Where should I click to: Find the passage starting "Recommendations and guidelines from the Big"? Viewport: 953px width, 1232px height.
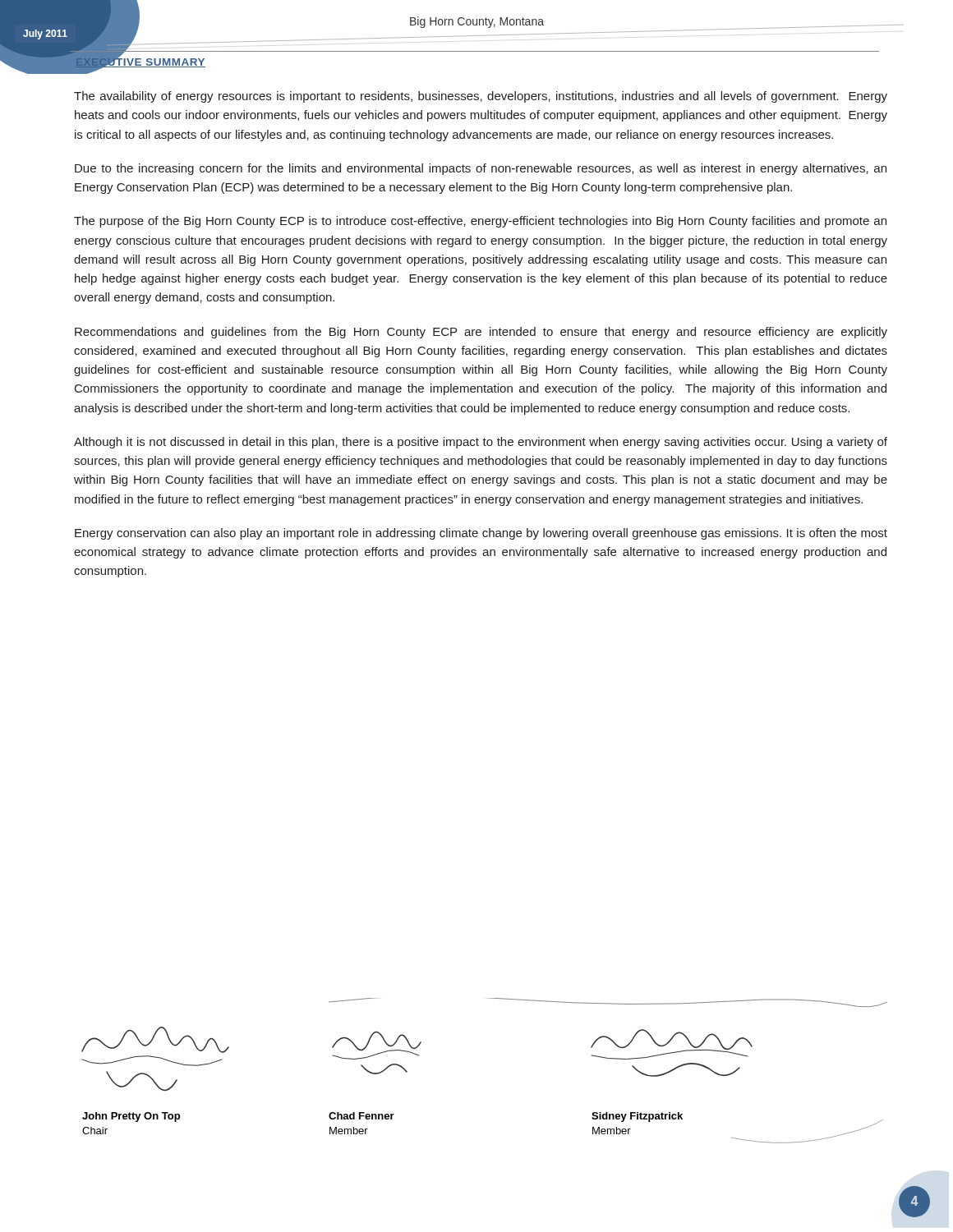tap(481, 369)
